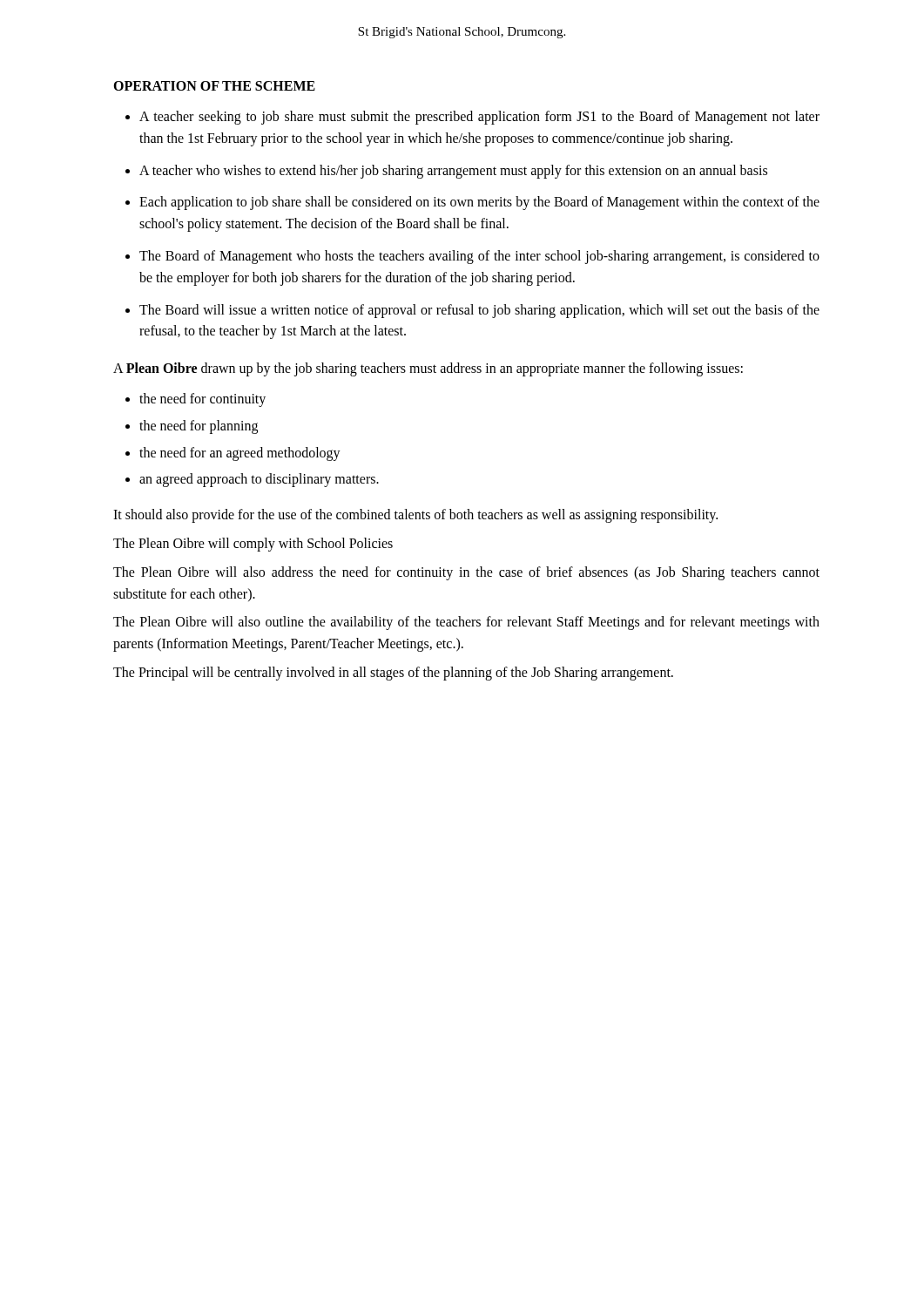Click the passage that begins "A teacher who wishes to extend"
Screen dimensions: 1307x924
(454, 170)
